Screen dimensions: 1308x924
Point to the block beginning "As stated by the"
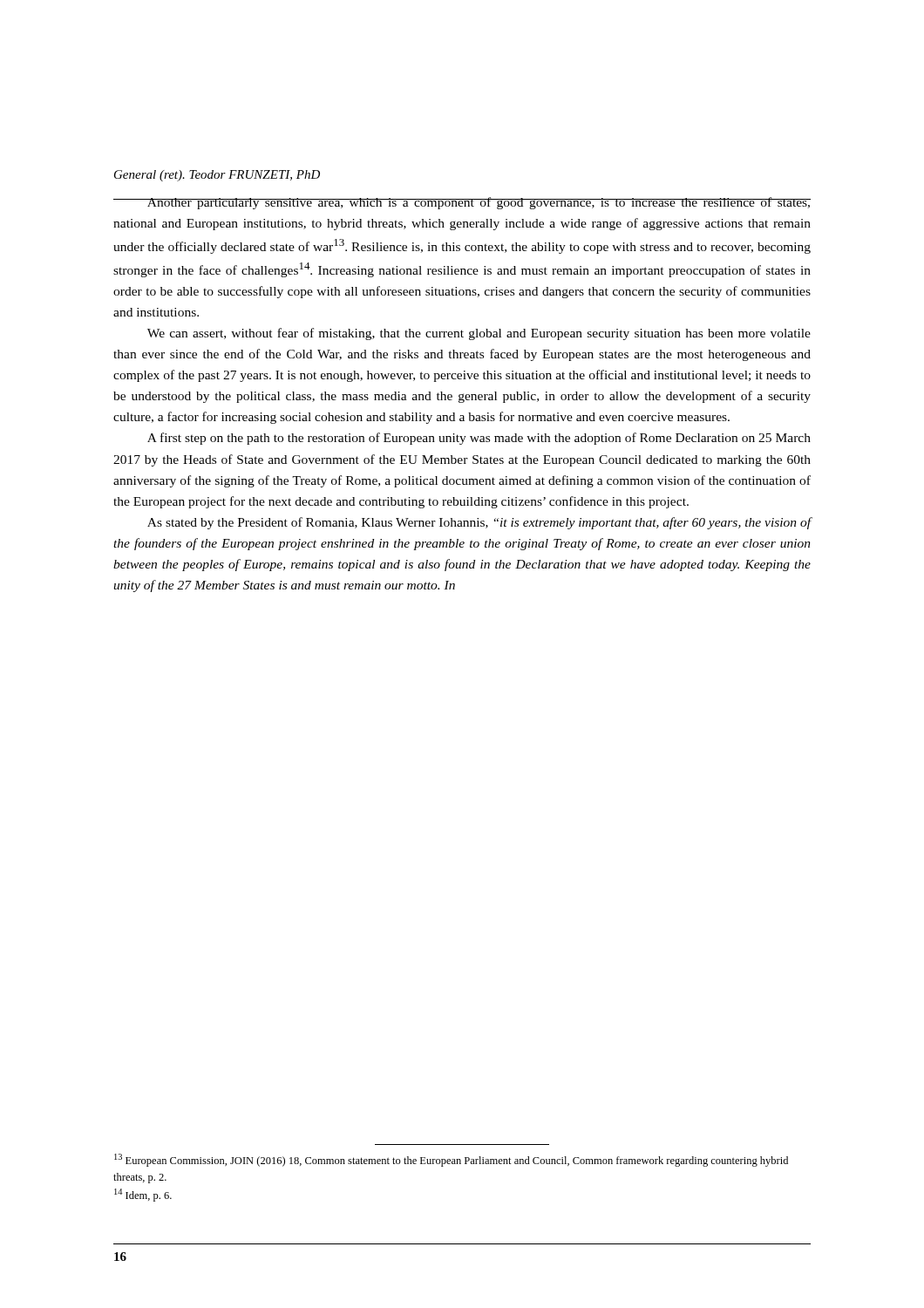pos(462,553)
